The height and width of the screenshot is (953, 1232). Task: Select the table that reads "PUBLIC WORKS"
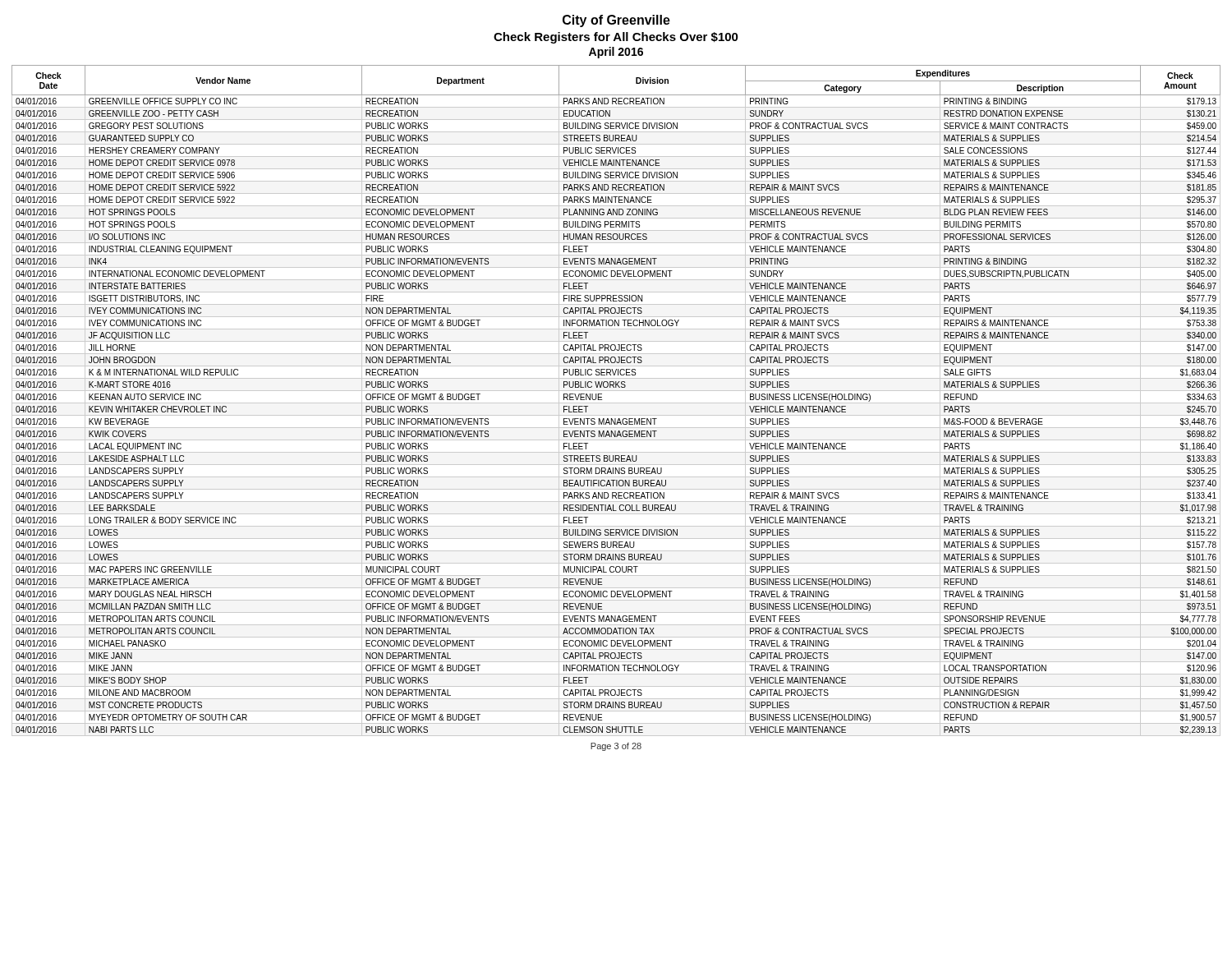(x=616, y=400)
